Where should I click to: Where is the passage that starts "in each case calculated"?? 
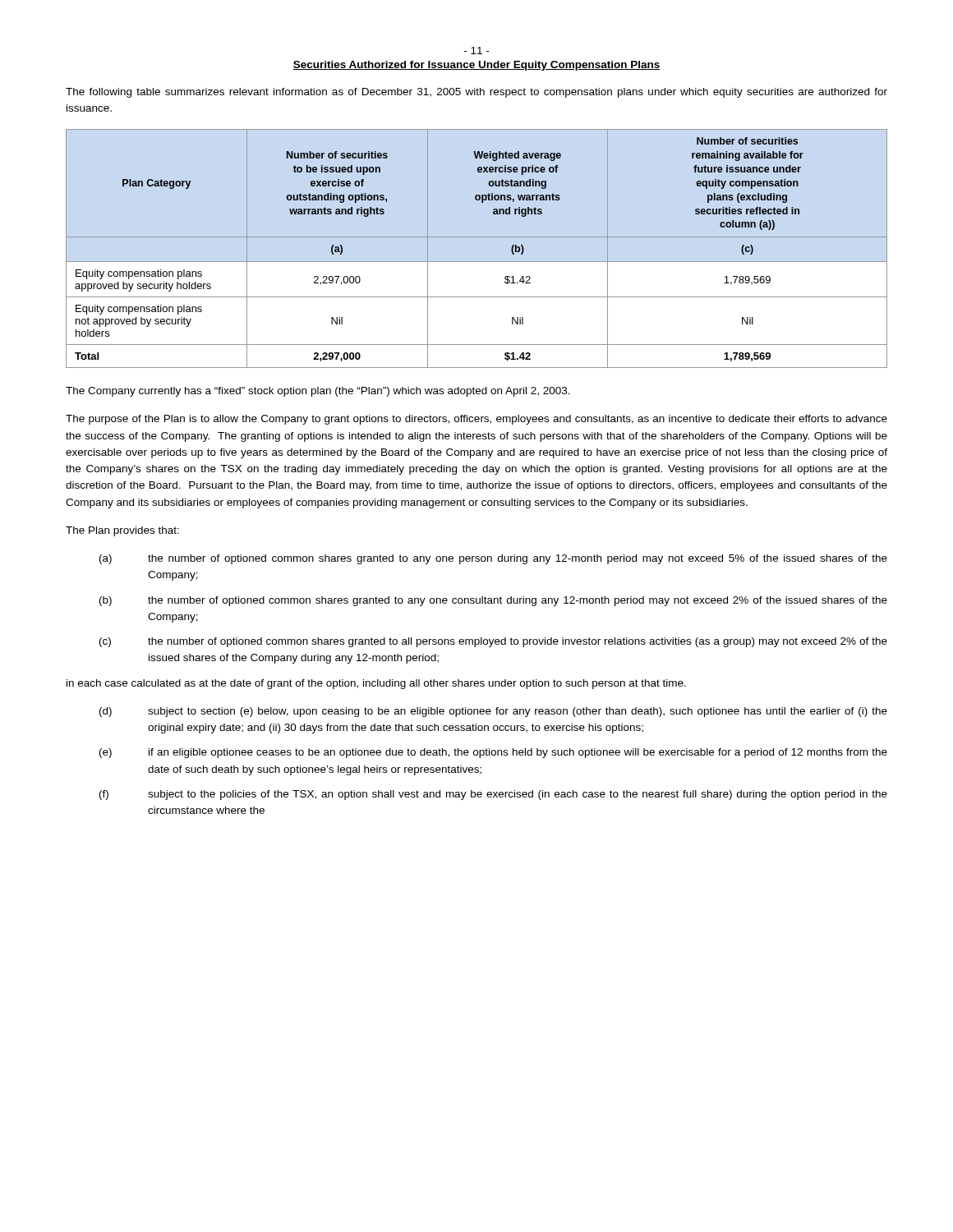[x=376, y=683]
